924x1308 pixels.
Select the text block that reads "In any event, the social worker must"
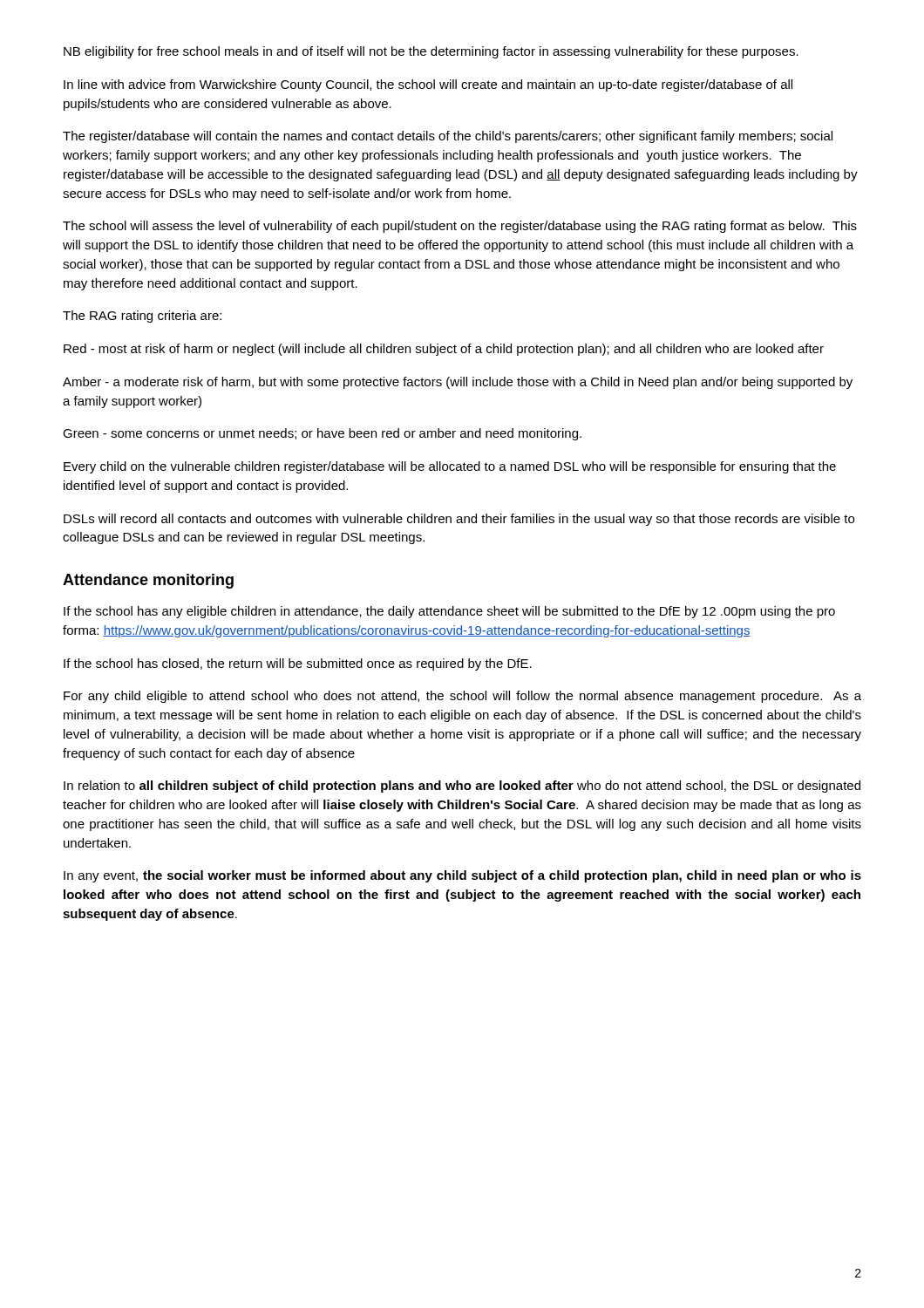pos(462,894)
